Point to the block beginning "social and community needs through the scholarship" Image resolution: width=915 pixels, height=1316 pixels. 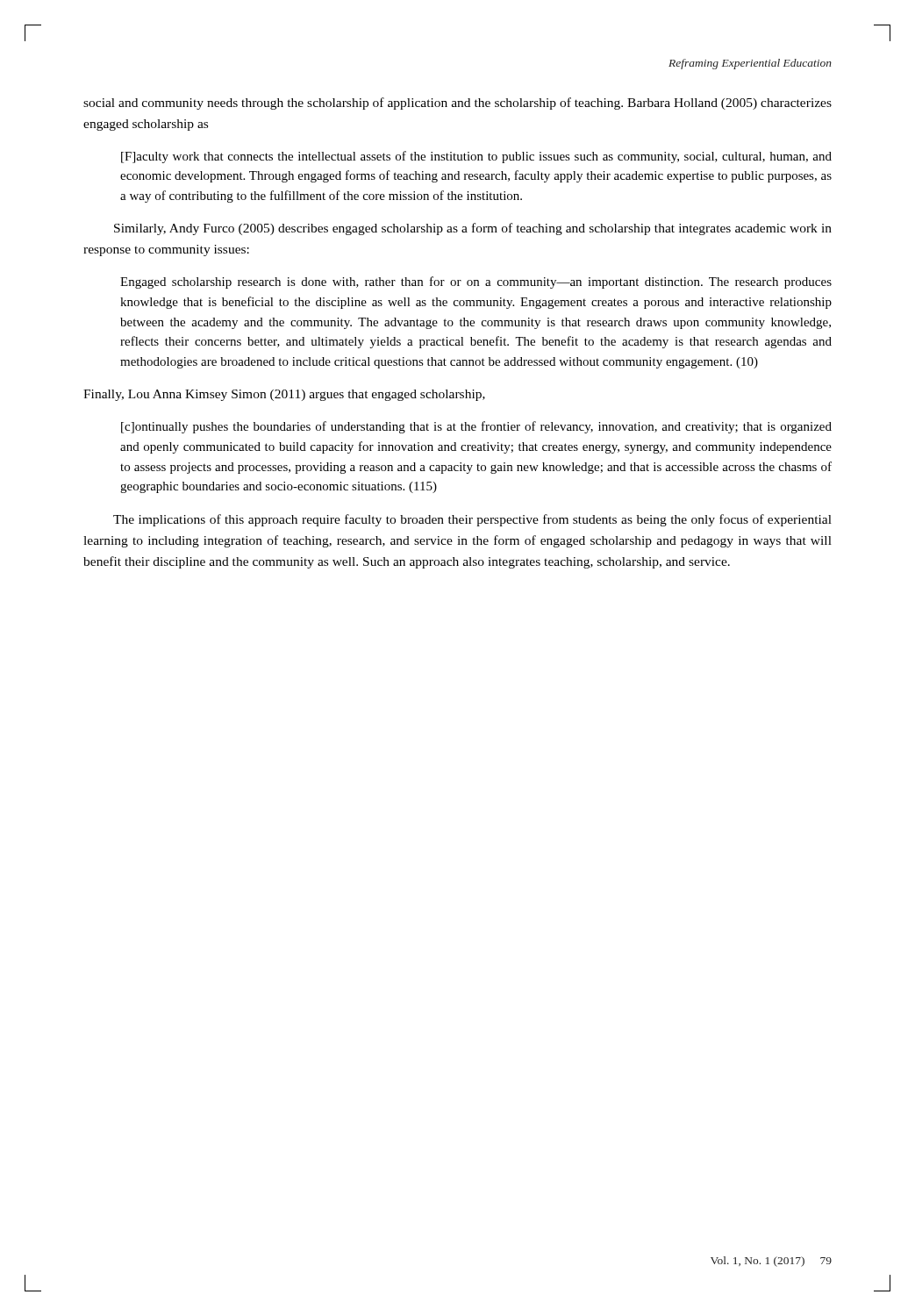coord(458,113)
